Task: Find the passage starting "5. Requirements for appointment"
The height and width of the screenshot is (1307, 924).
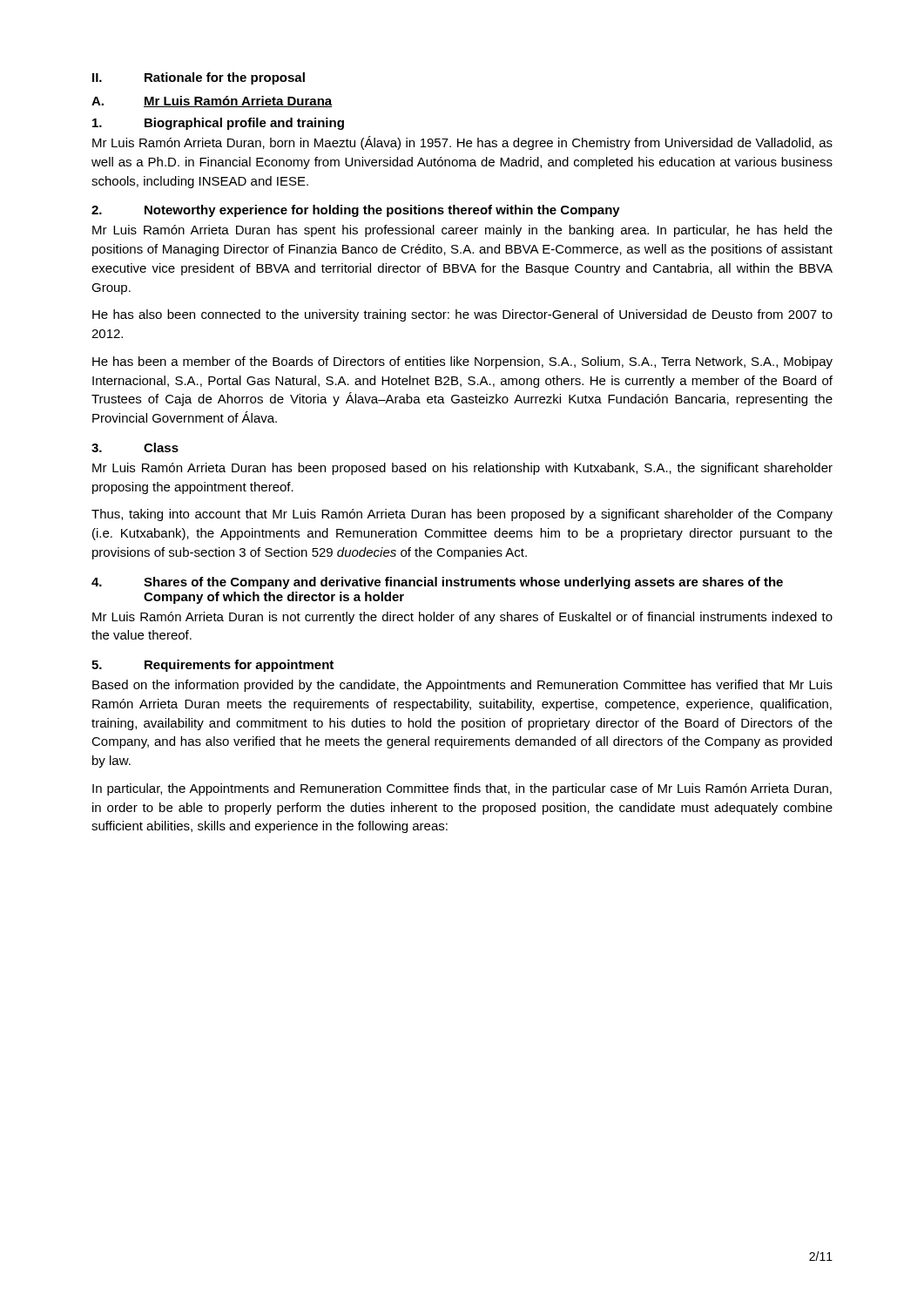Action: point(213,664)
